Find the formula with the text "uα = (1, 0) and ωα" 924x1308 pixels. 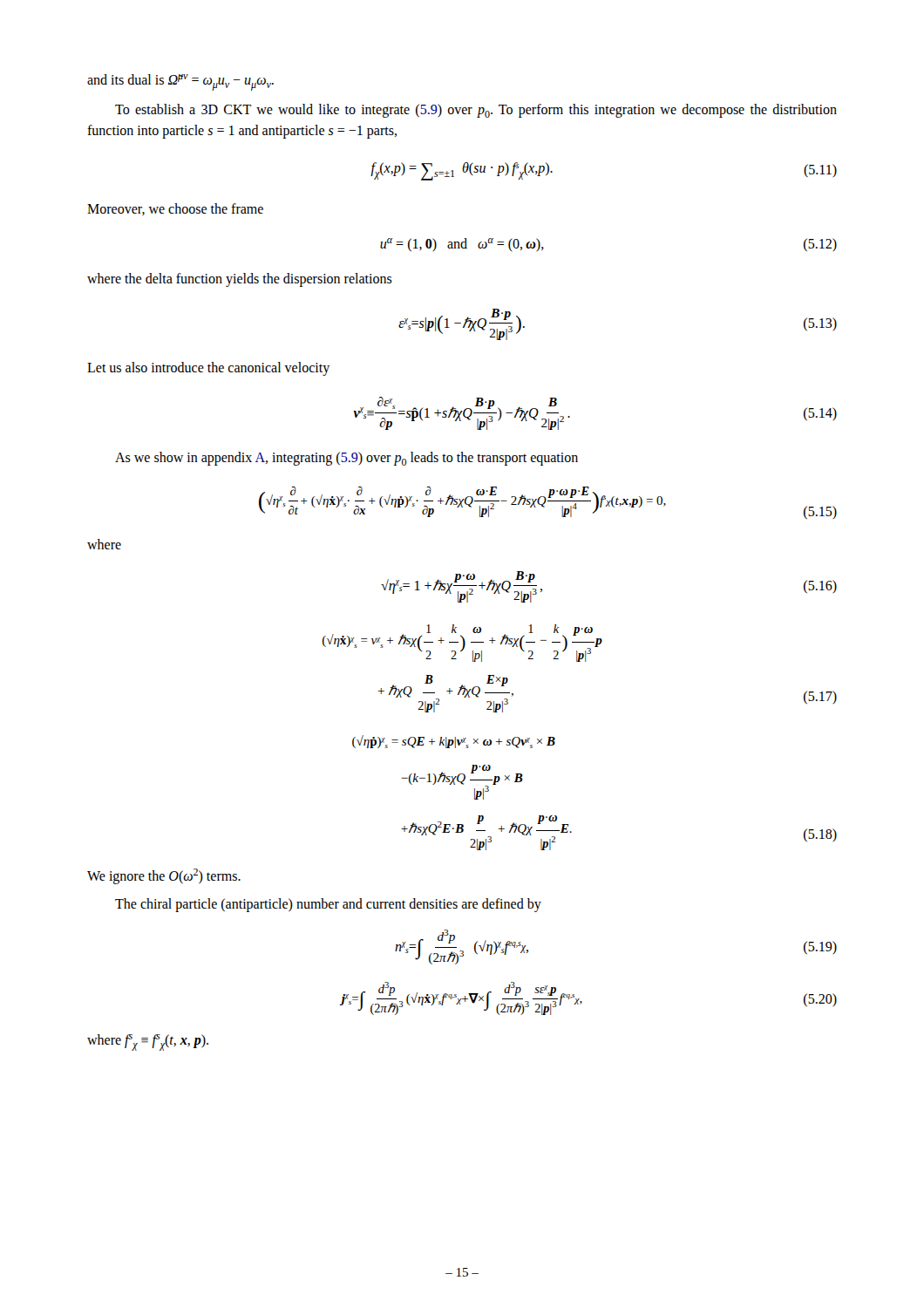click(x=458, y=245)
